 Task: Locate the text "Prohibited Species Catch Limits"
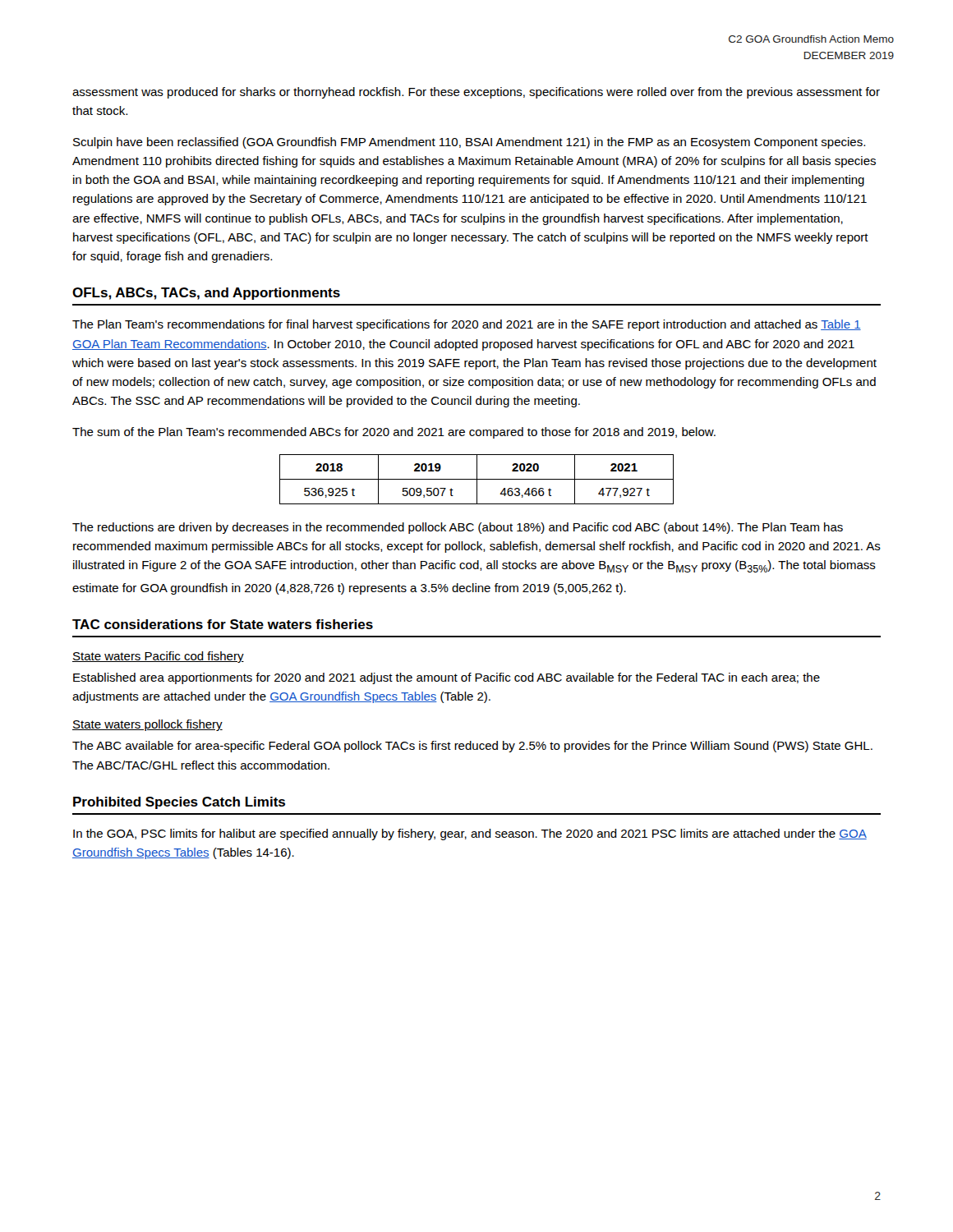pyautogui.click(x=179, y=802)
